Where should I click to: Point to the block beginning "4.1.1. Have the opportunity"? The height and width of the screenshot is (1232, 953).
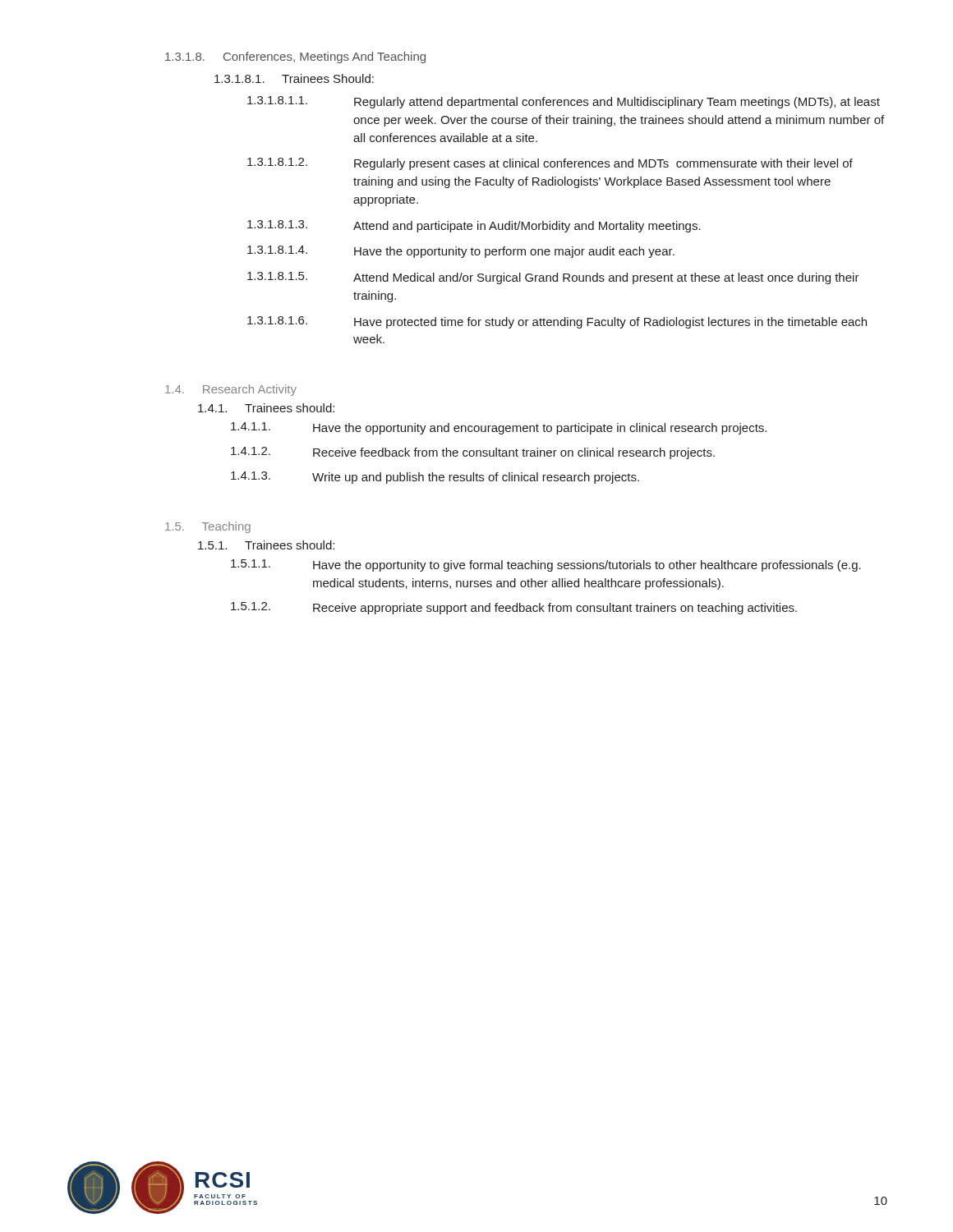559,428
